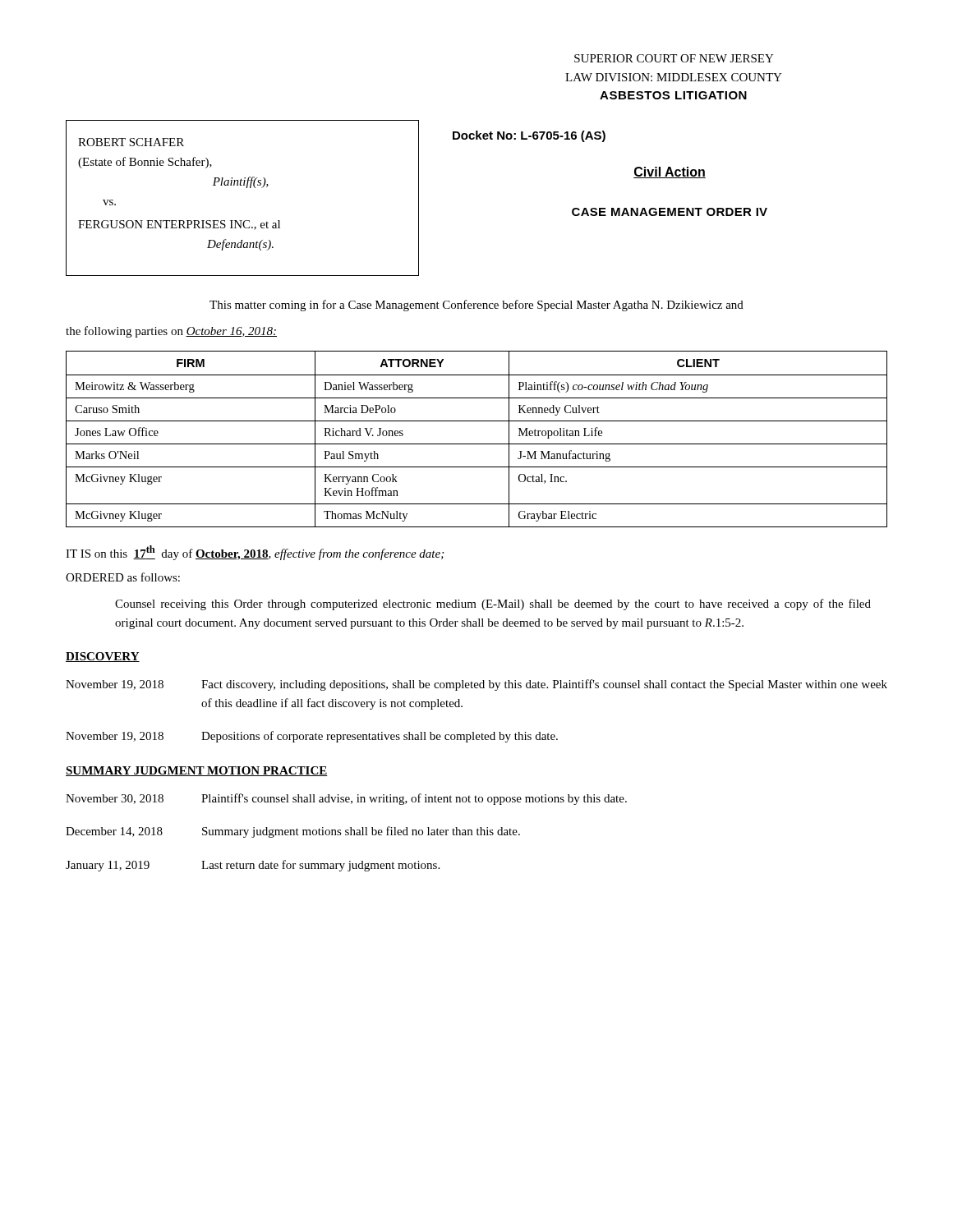Image resolution: width=953 pixels, height=1232 pixels.
Task: Click the passage that begins "November 30, 2018 Plaintiff's counsel shall advise,"
Action: pyautogui.click(x=476, y=798)
